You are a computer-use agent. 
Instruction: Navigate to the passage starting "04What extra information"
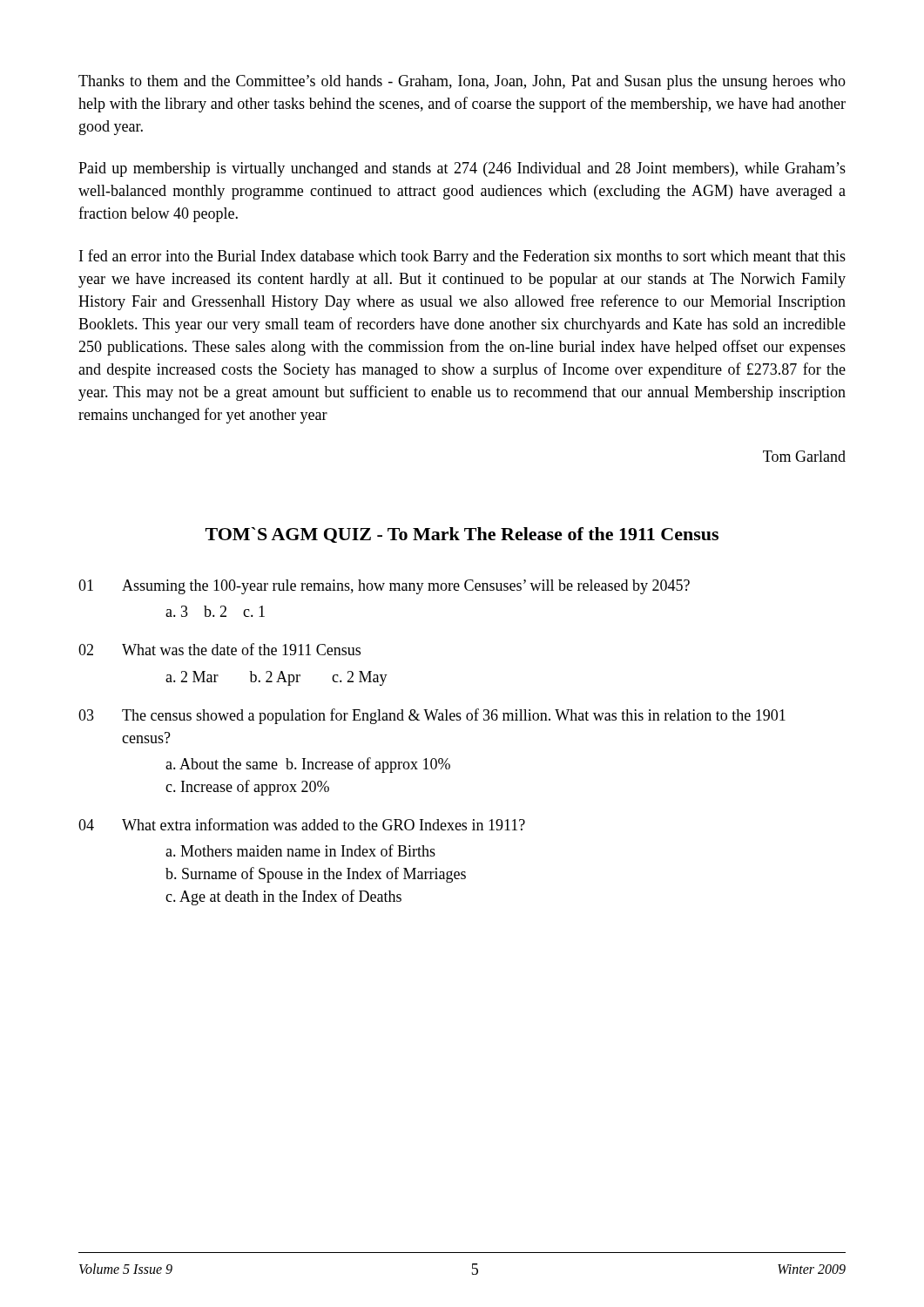(x=462, y=861)
